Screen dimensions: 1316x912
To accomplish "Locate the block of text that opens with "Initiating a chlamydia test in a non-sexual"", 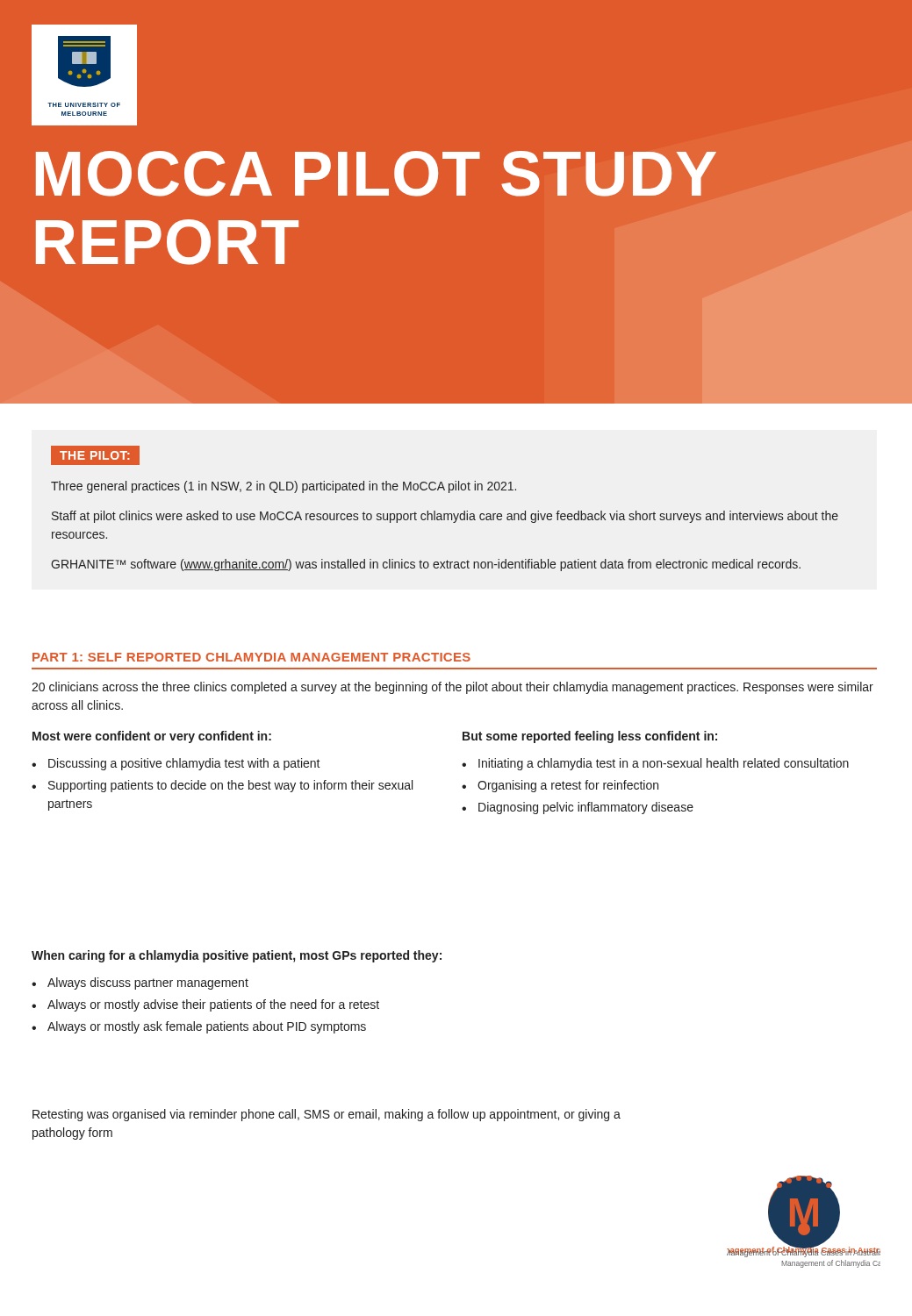I will pos(663,763).
